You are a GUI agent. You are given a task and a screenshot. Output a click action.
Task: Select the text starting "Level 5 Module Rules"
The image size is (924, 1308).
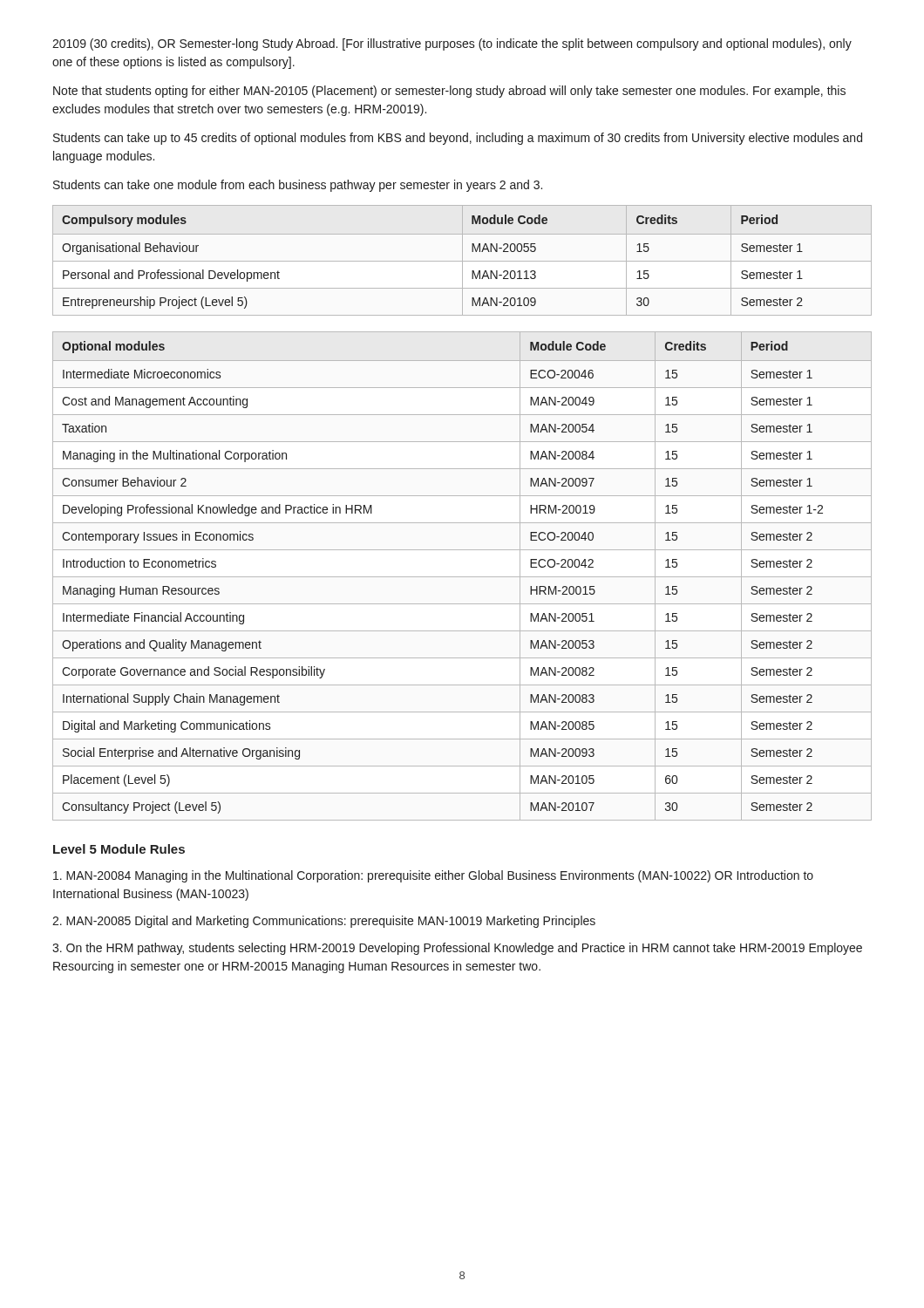click(x=119, y=849)
